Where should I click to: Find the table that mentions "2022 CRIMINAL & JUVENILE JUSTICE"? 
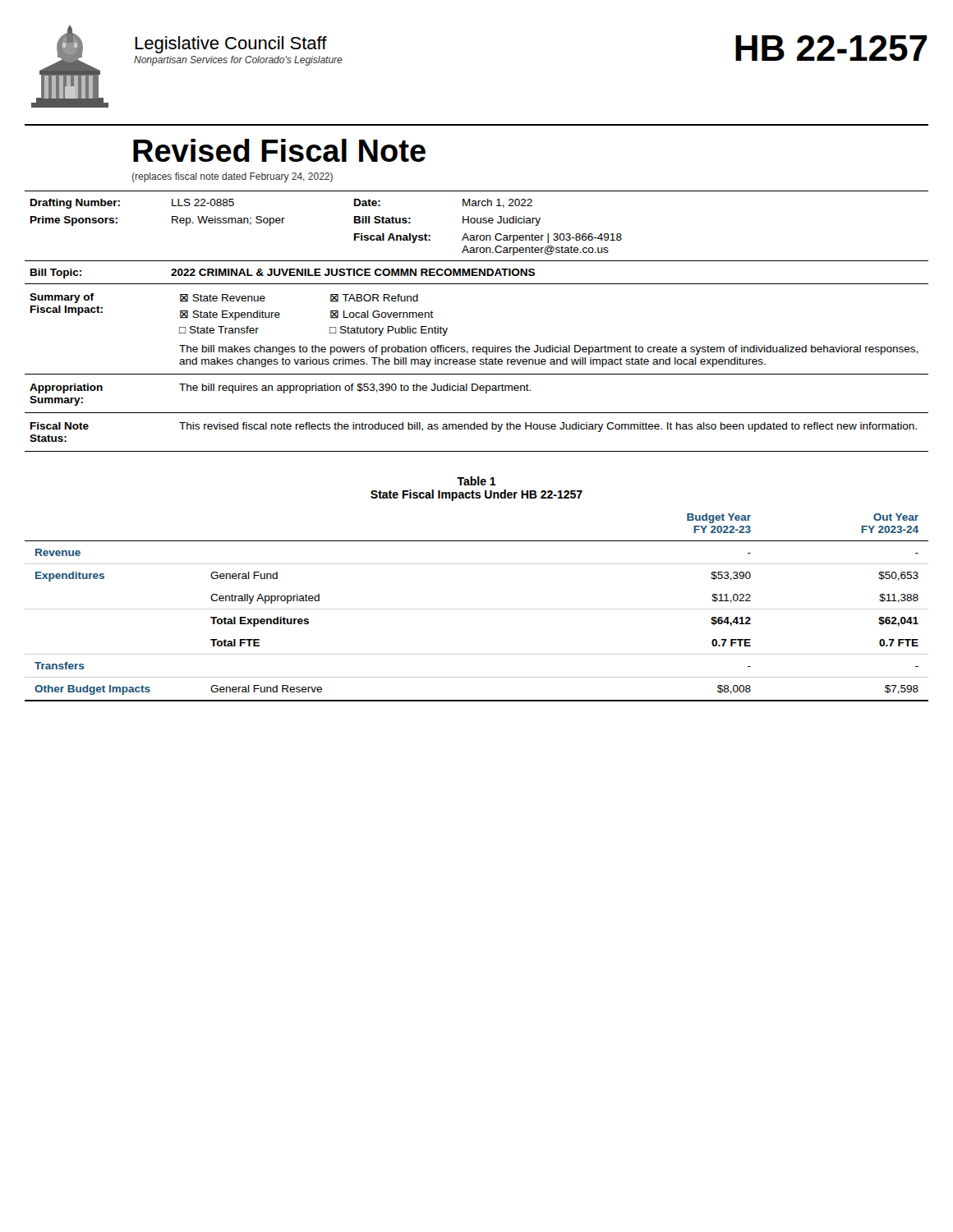[476, 272]
